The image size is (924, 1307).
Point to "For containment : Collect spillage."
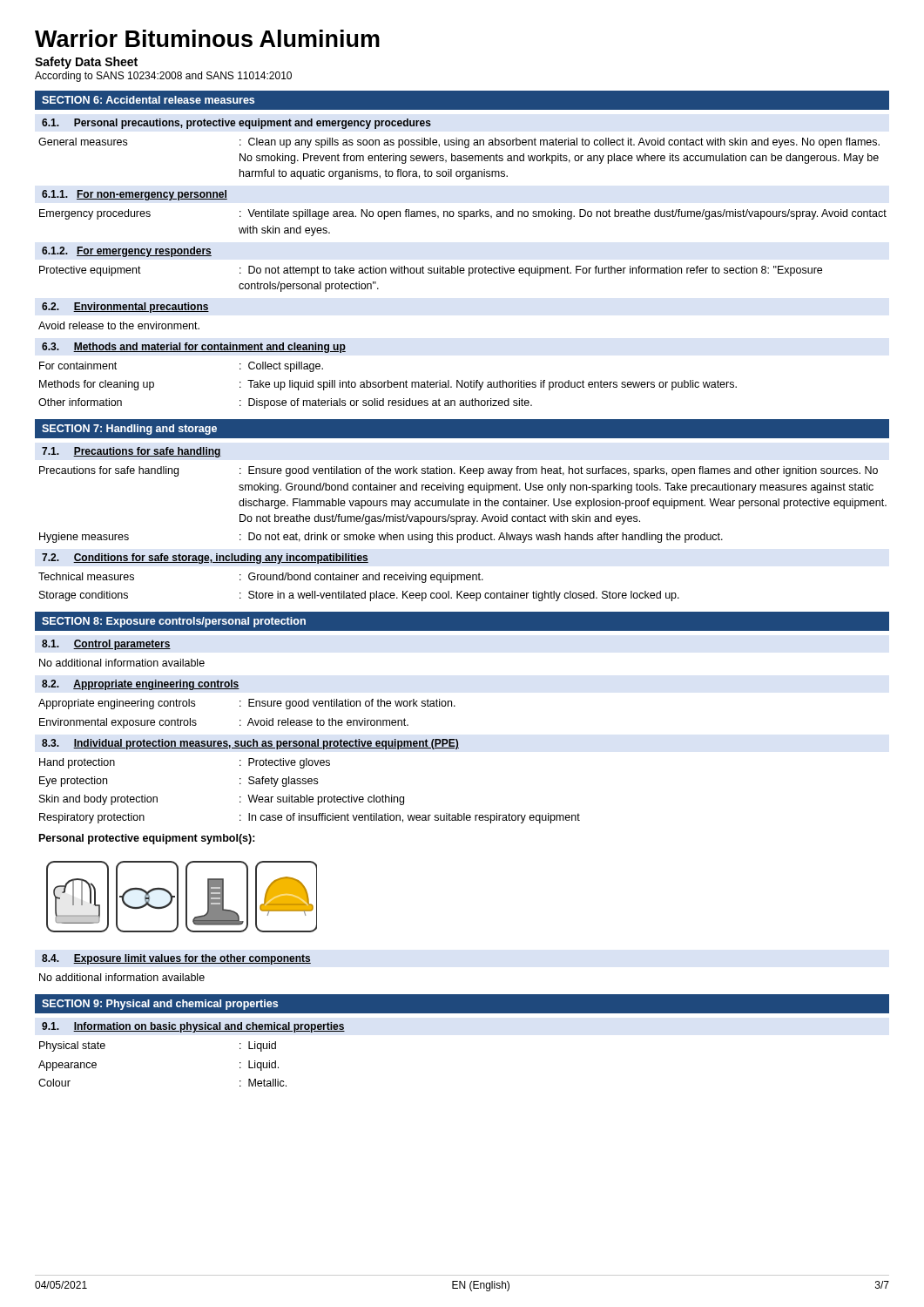point(77,366)
